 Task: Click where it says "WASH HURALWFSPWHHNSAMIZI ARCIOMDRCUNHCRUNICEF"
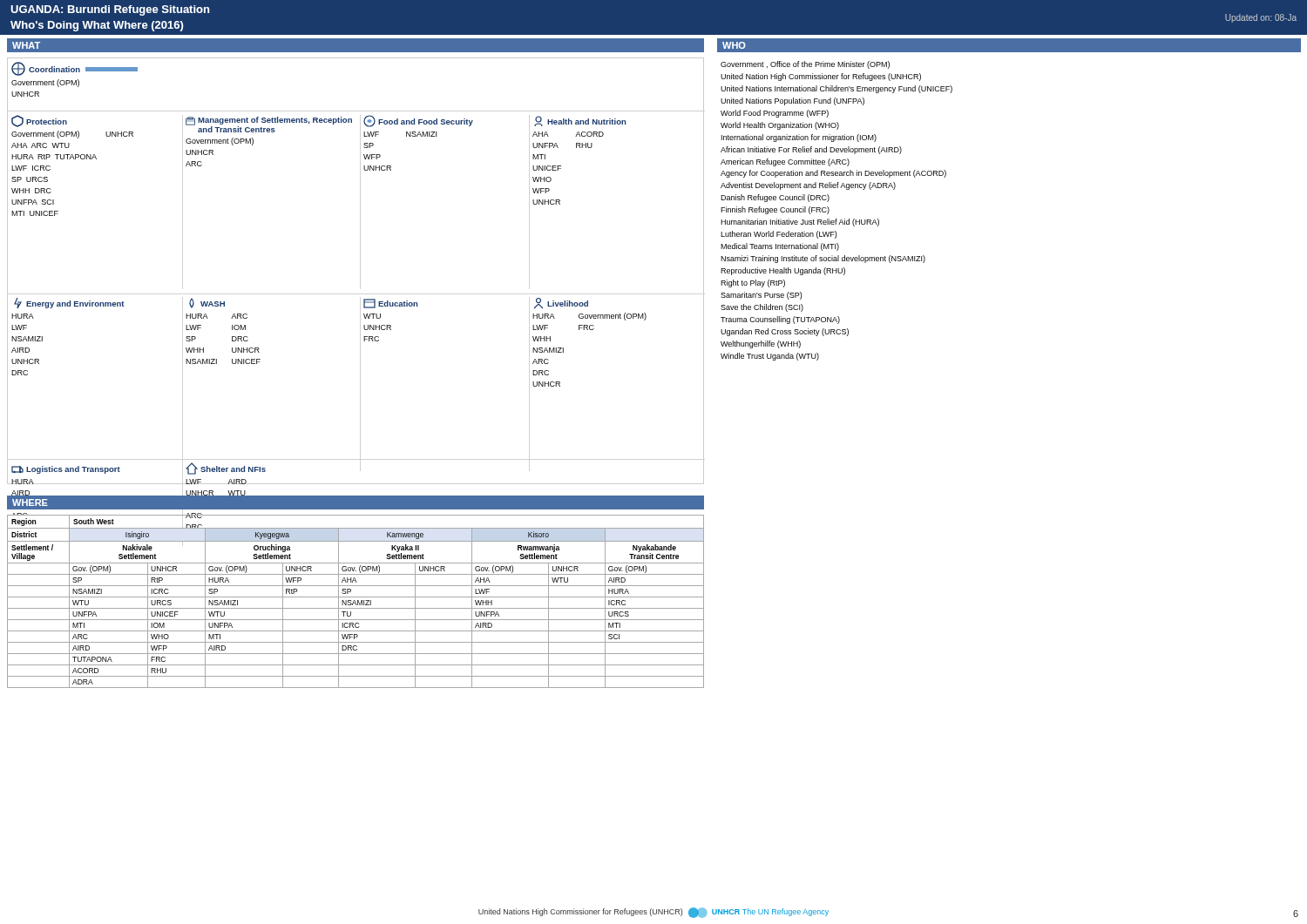click(x=207, y=303)
